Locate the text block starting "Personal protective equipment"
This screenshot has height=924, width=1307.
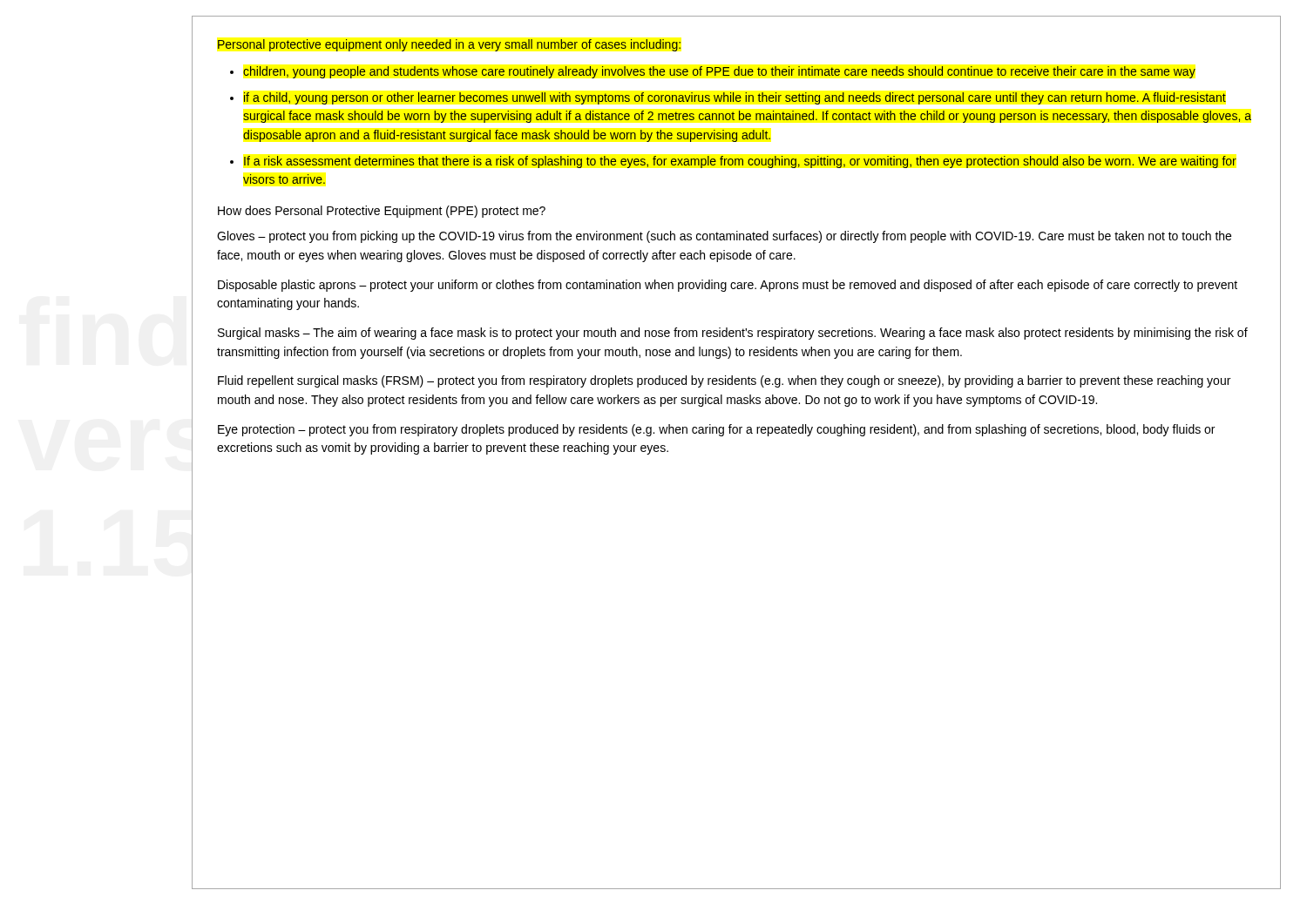449,44
